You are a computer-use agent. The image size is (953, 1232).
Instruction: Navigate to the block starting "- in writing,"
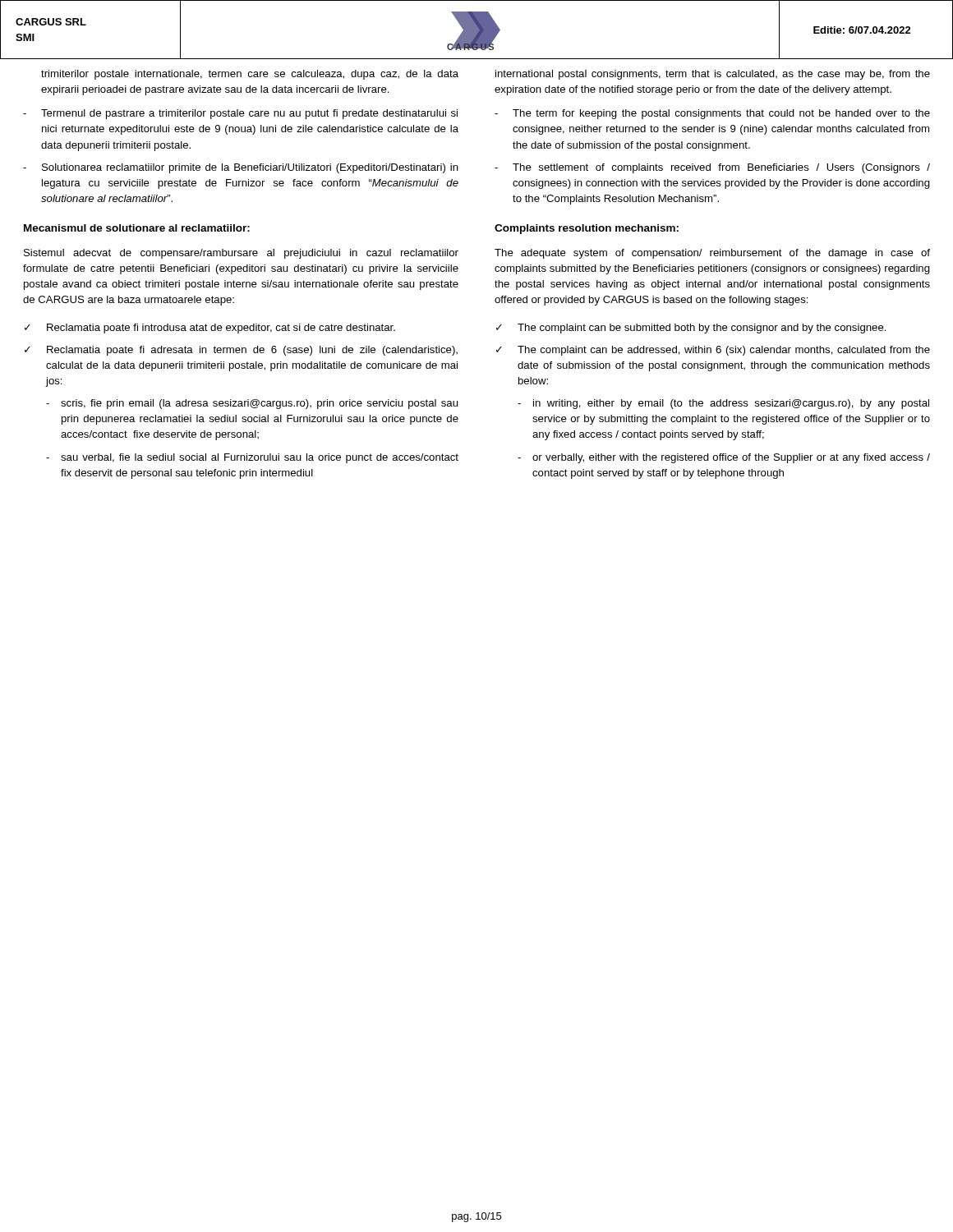pos(724,419)
